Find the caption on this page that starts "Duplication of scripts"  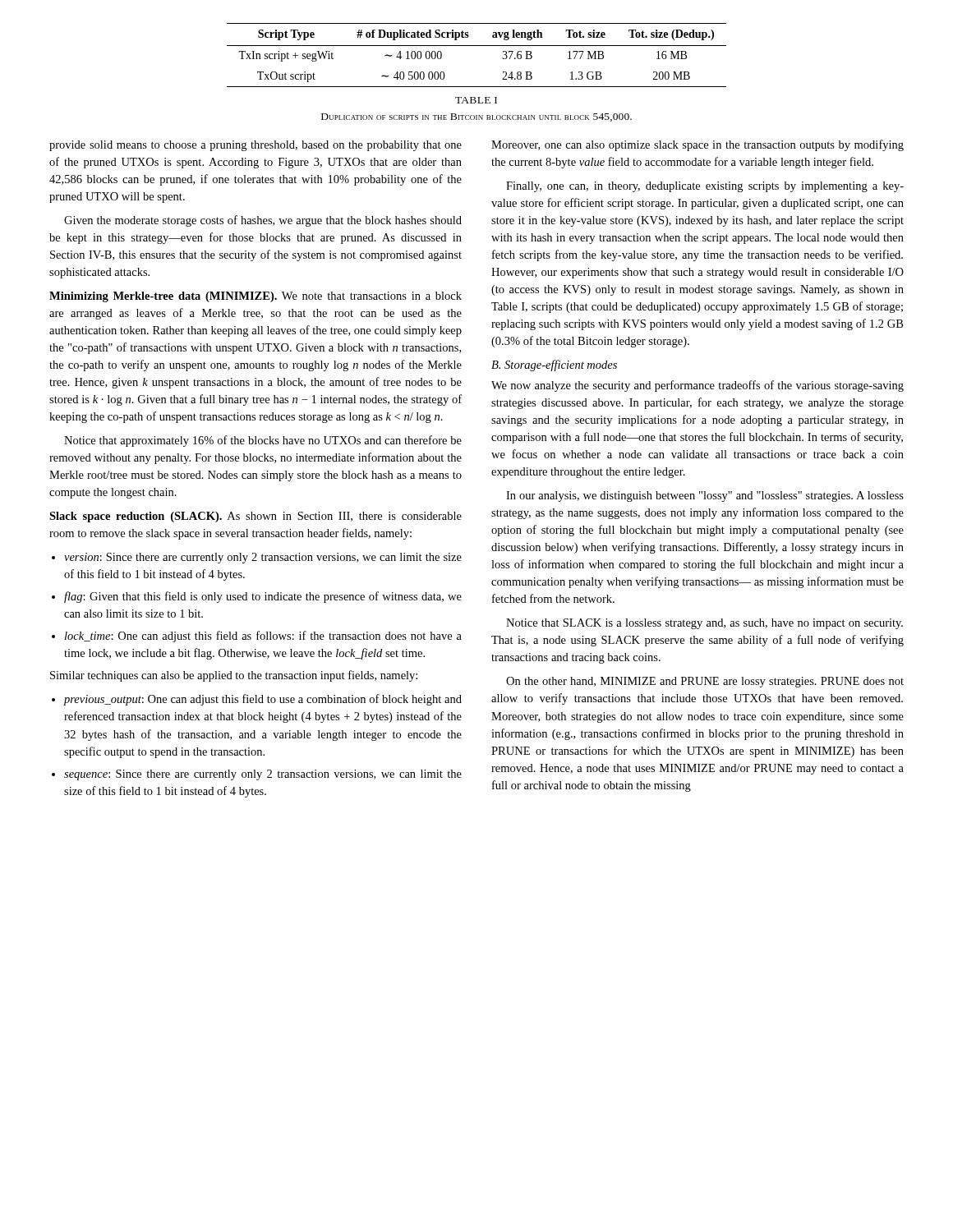[x=476, y=117]
